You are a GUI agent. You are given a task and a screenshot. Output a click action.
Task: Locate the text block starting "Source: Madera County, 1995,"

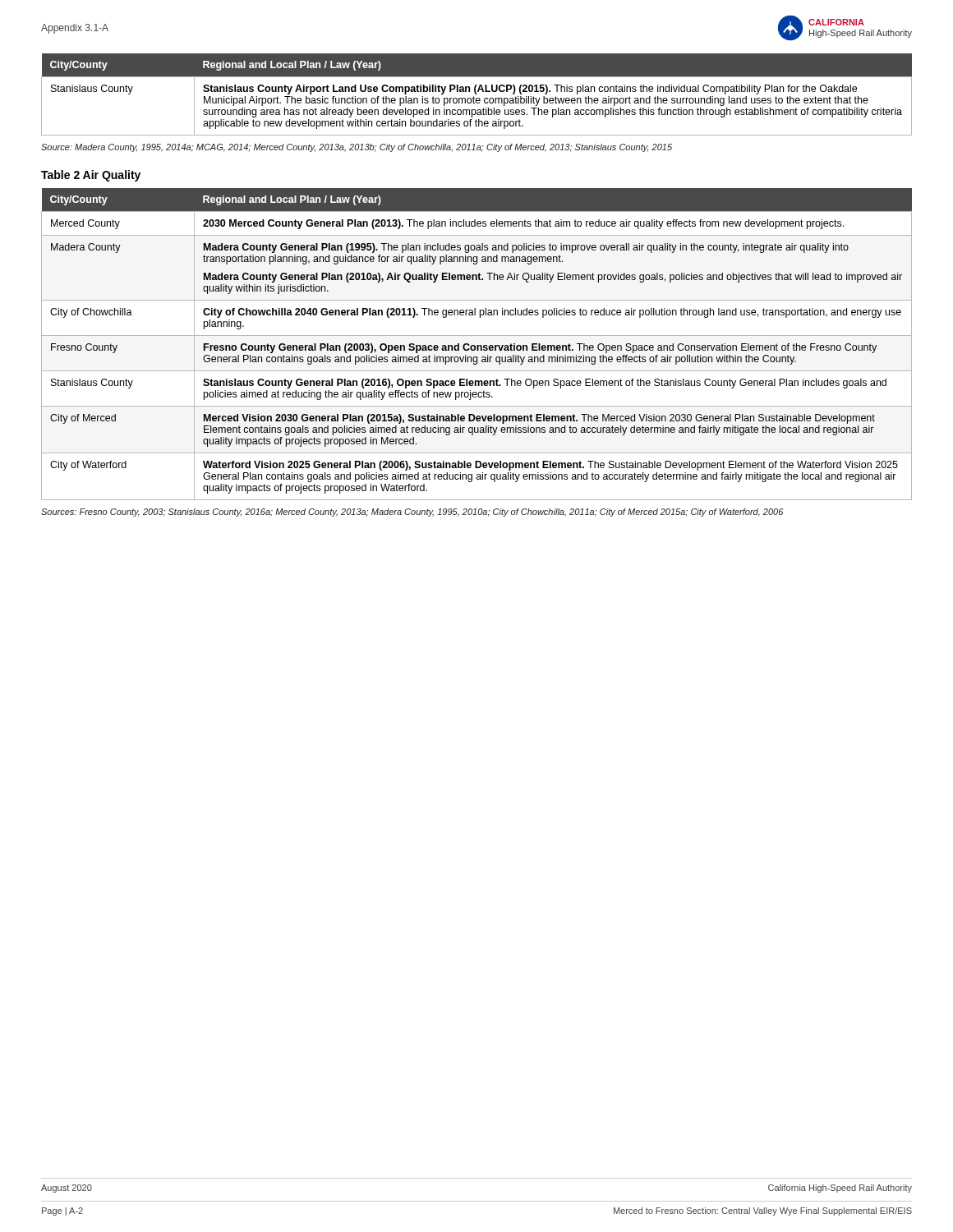[357, 147]
